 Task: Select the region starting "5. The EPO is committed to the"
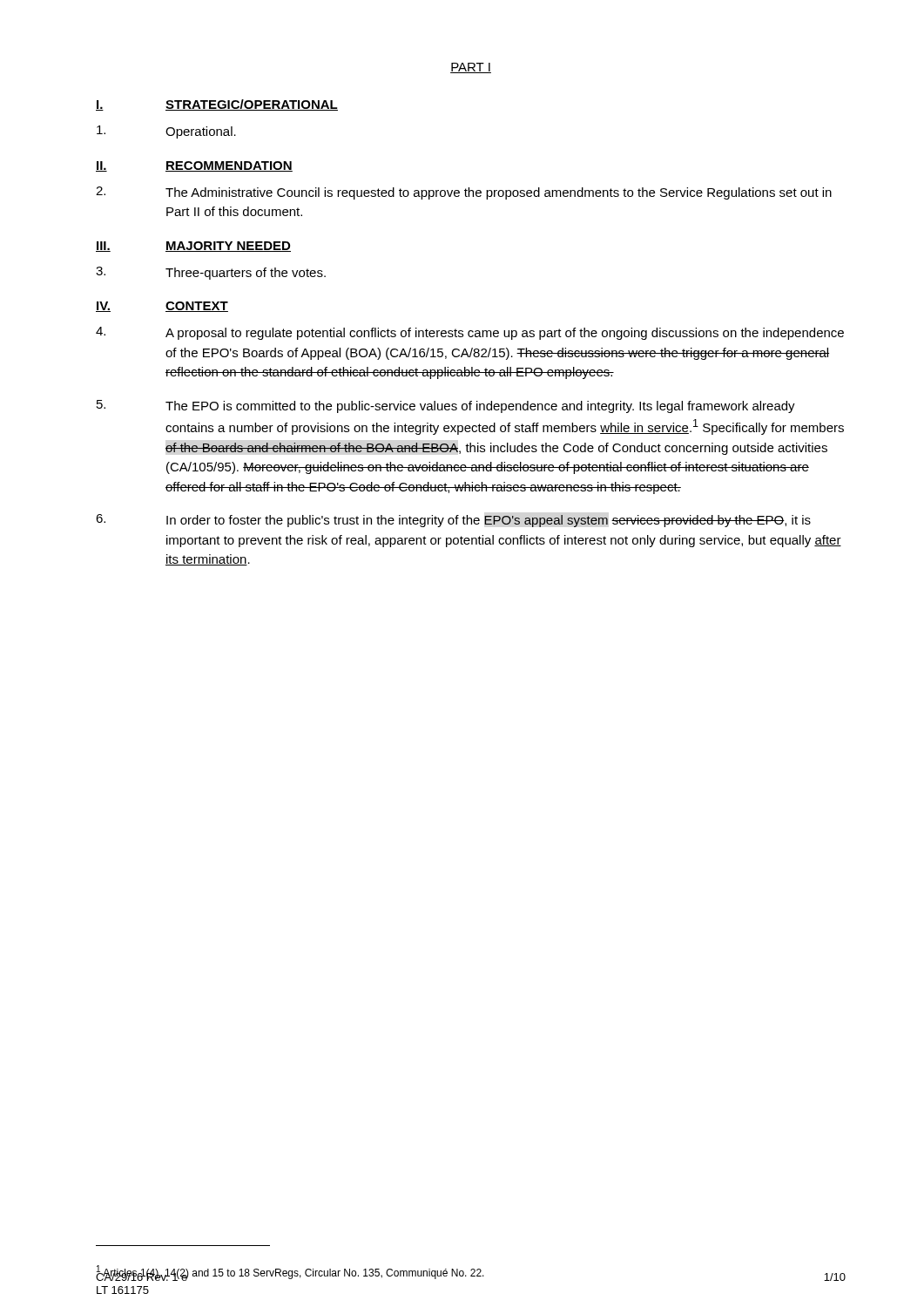tap(471, 446)
